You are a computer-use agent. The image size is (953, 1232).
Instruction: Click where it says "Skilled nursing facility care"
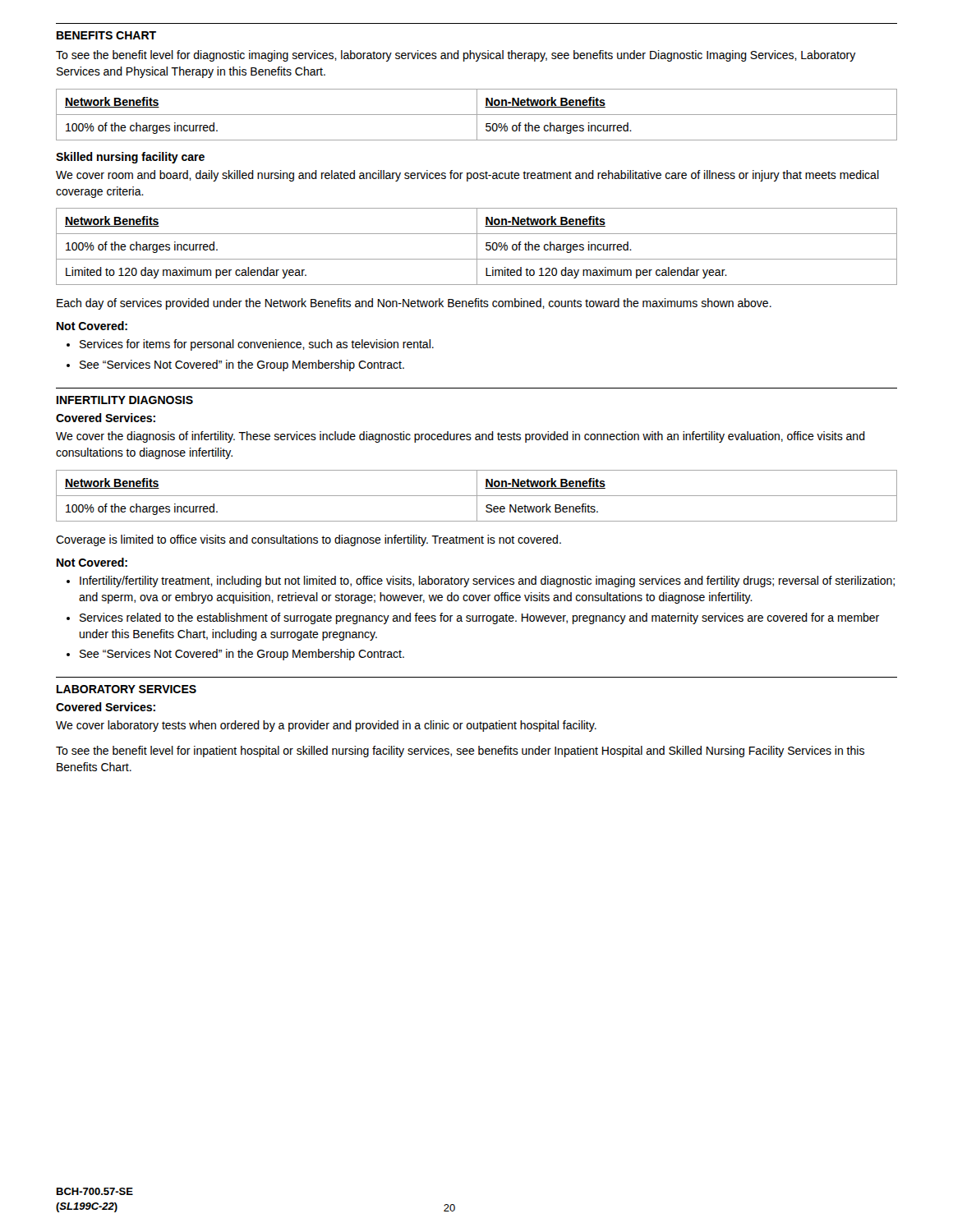(x=130, y=157)
